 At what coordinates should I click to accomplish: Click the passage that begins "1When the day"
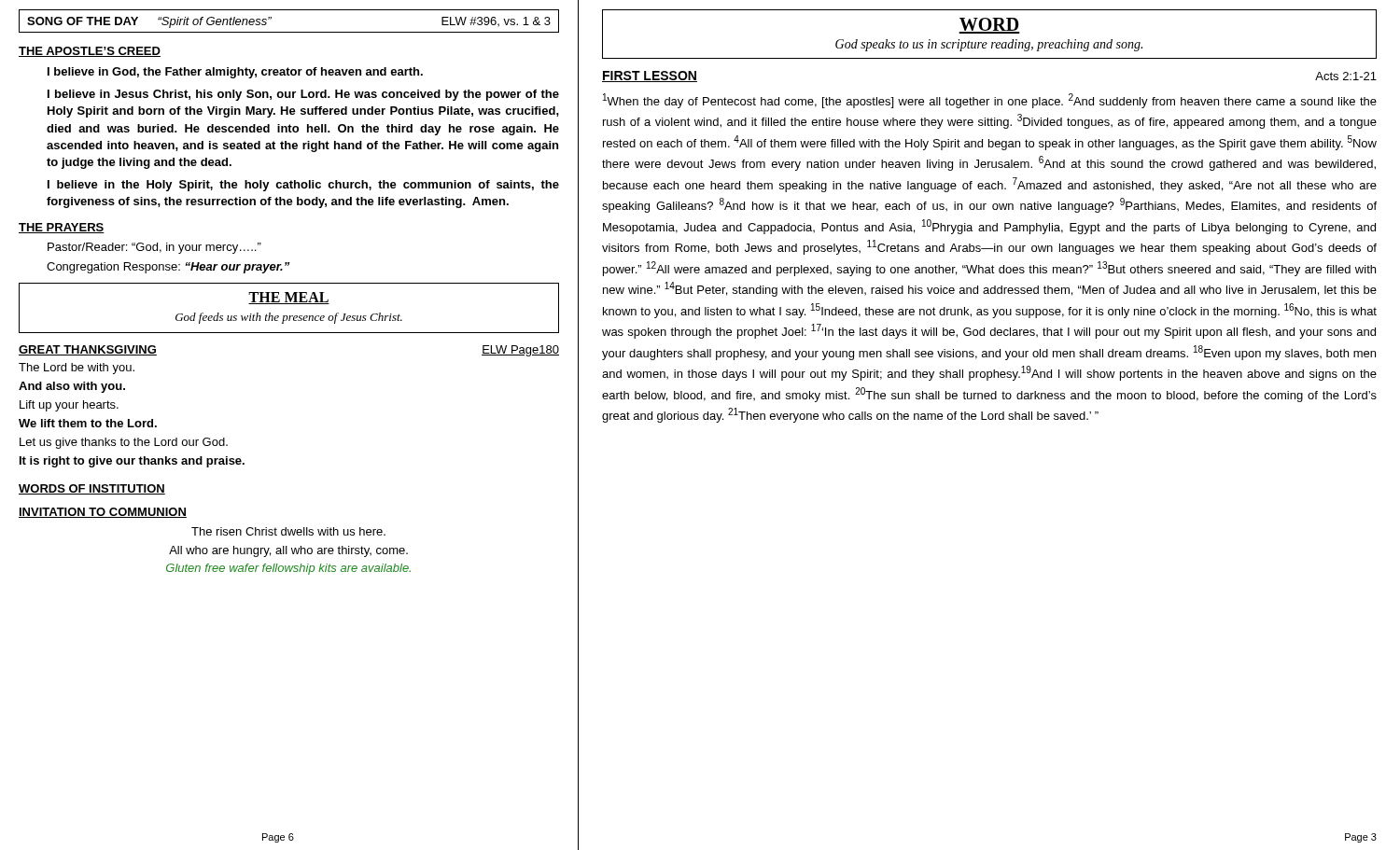point(989,258)
